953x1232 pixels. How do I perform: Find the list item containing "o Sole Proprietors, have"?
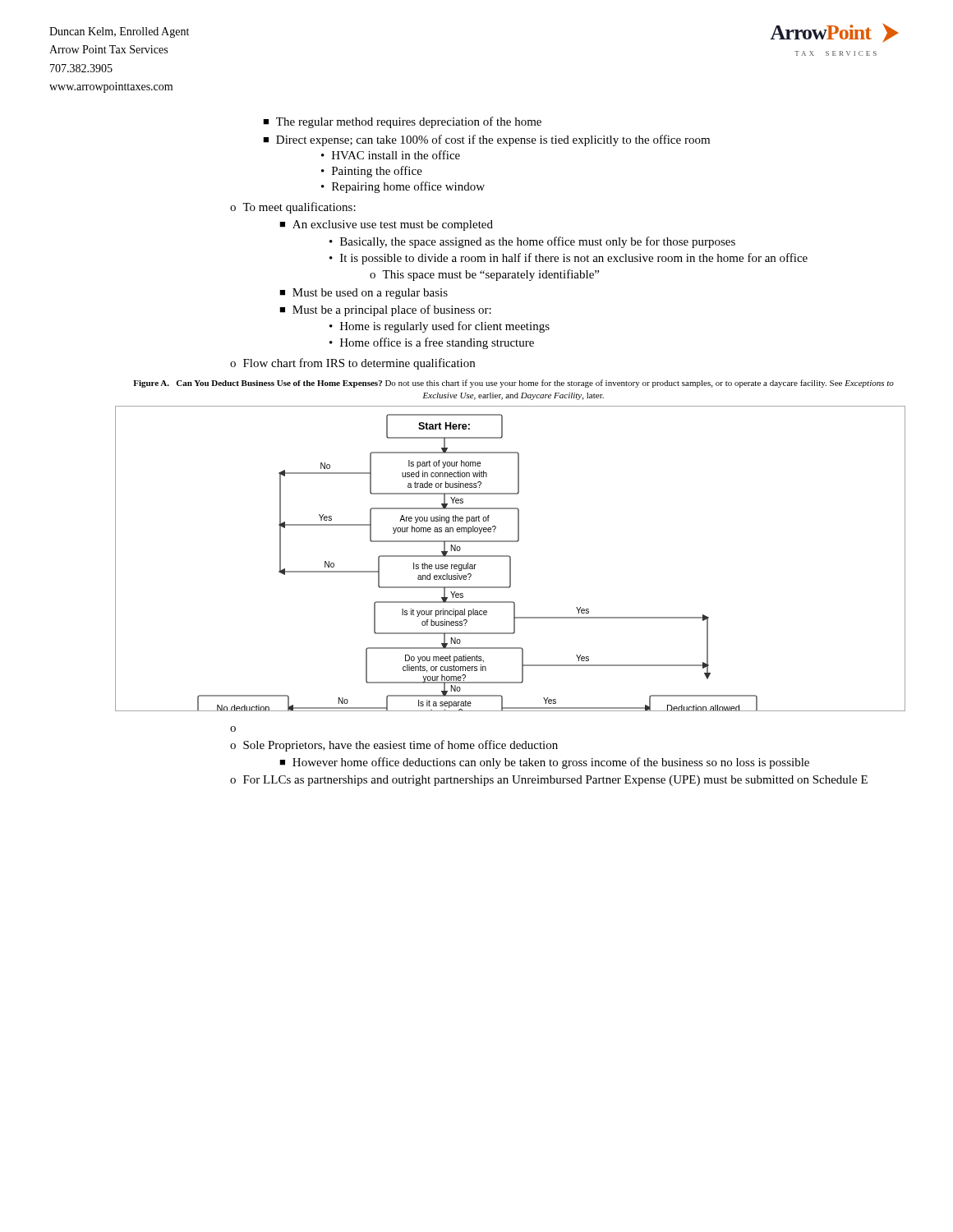pyautogui.click(x=394, y=745)
